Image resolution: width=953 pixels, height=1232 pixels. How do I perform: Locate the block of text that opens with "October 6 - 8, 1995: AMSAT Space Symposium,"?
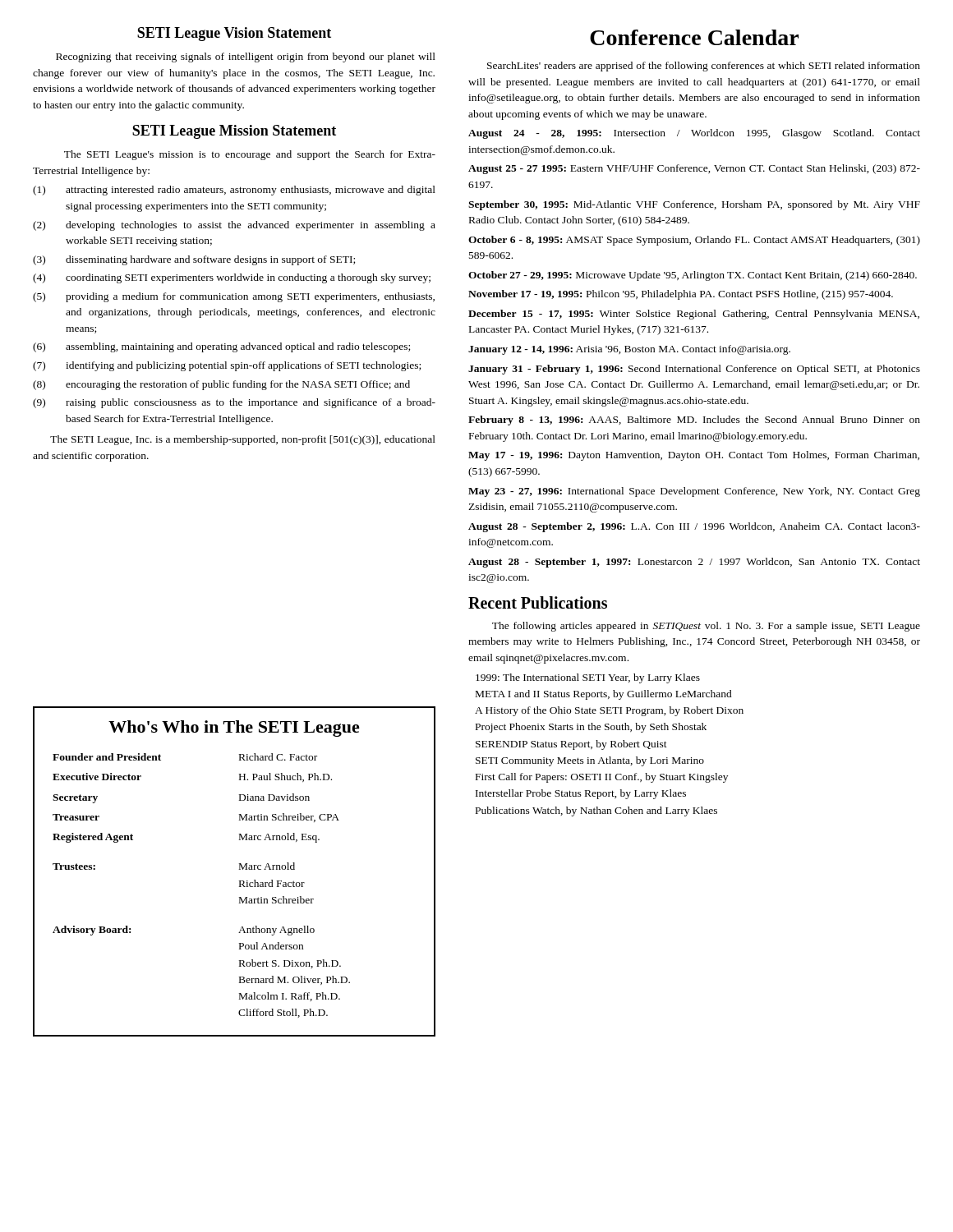click(694, 247)
